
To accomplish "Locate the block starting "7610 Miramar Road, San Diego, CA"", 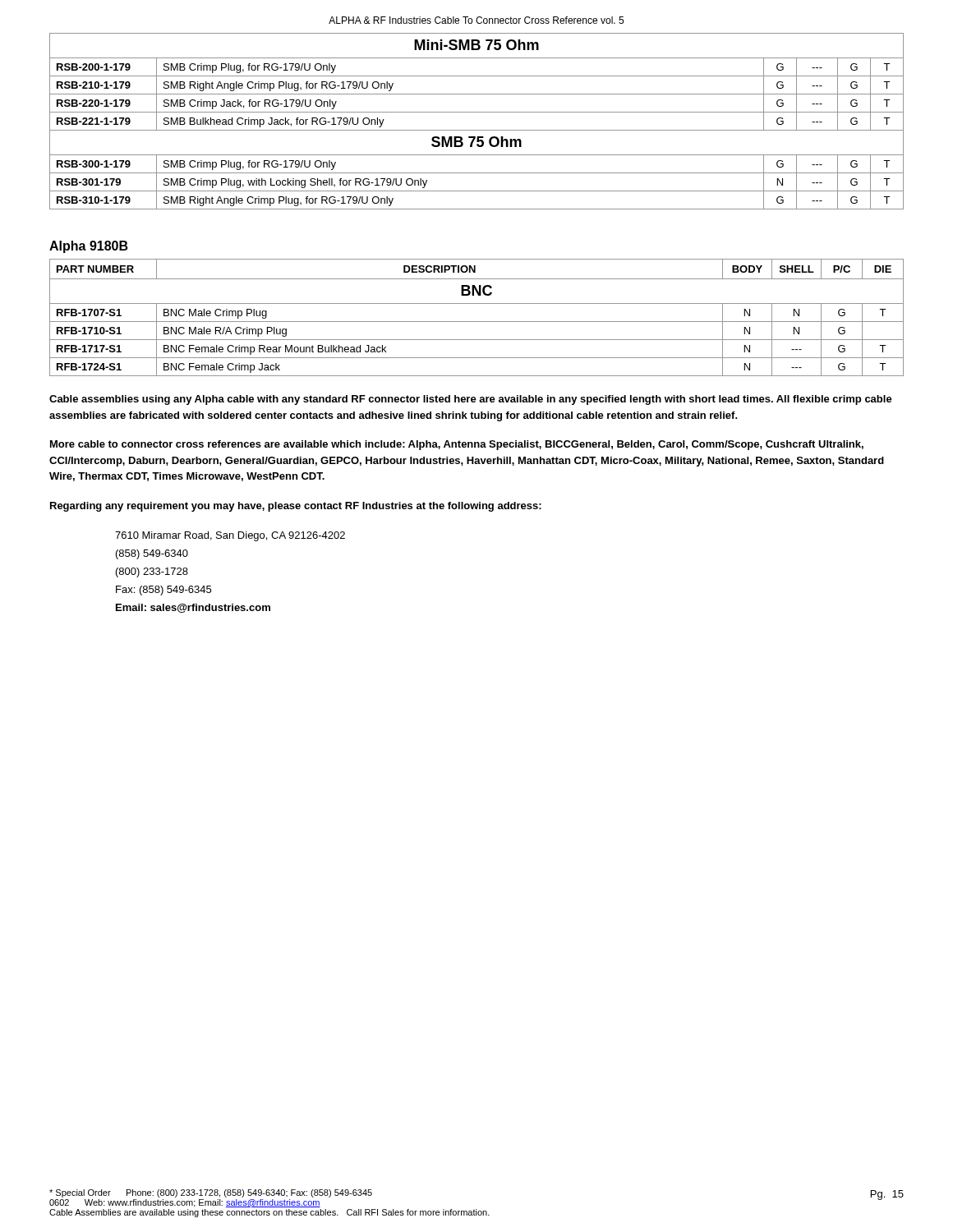I will [230, 536].
